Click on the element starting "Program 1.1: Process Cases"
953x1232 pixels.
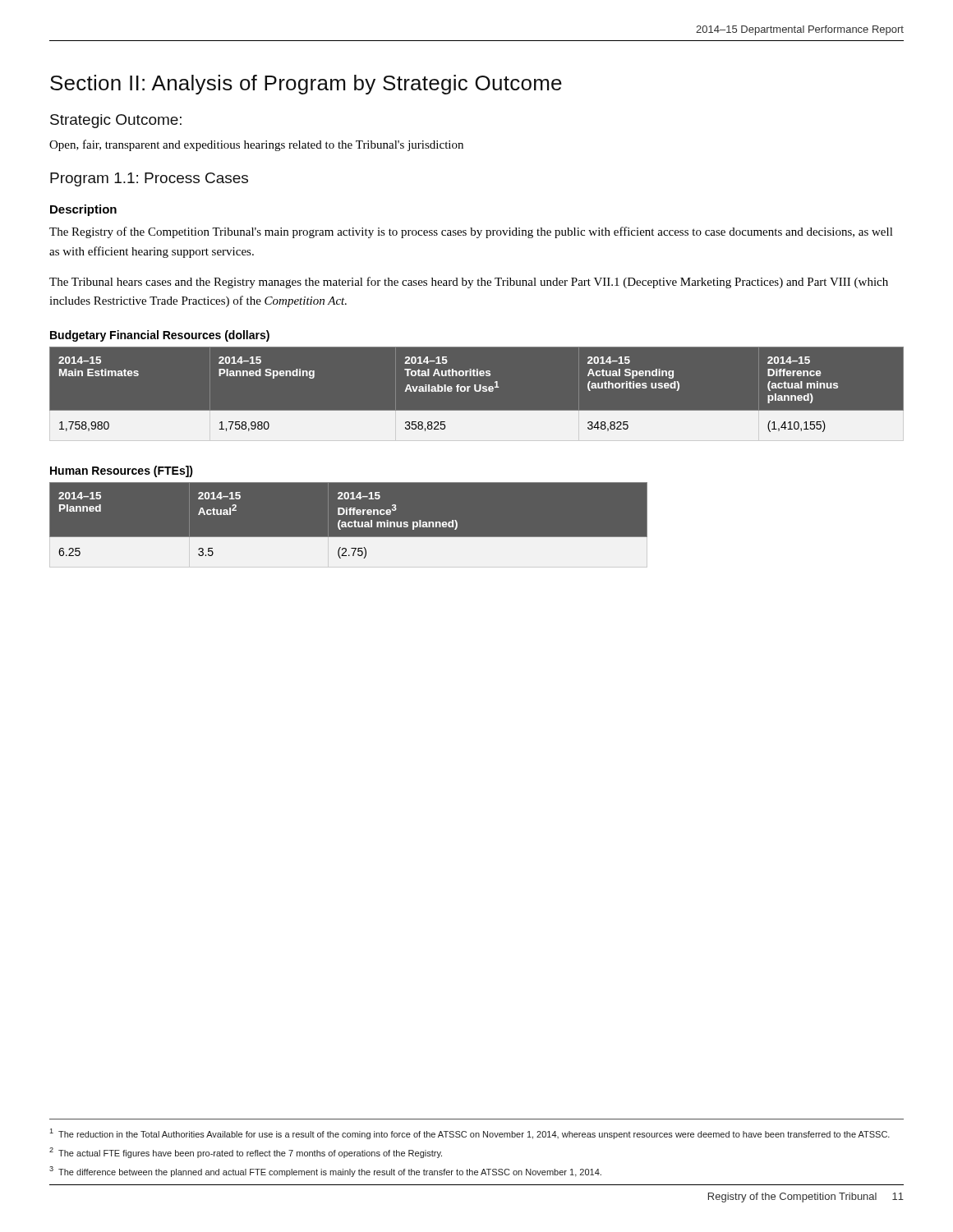point(149,178)
